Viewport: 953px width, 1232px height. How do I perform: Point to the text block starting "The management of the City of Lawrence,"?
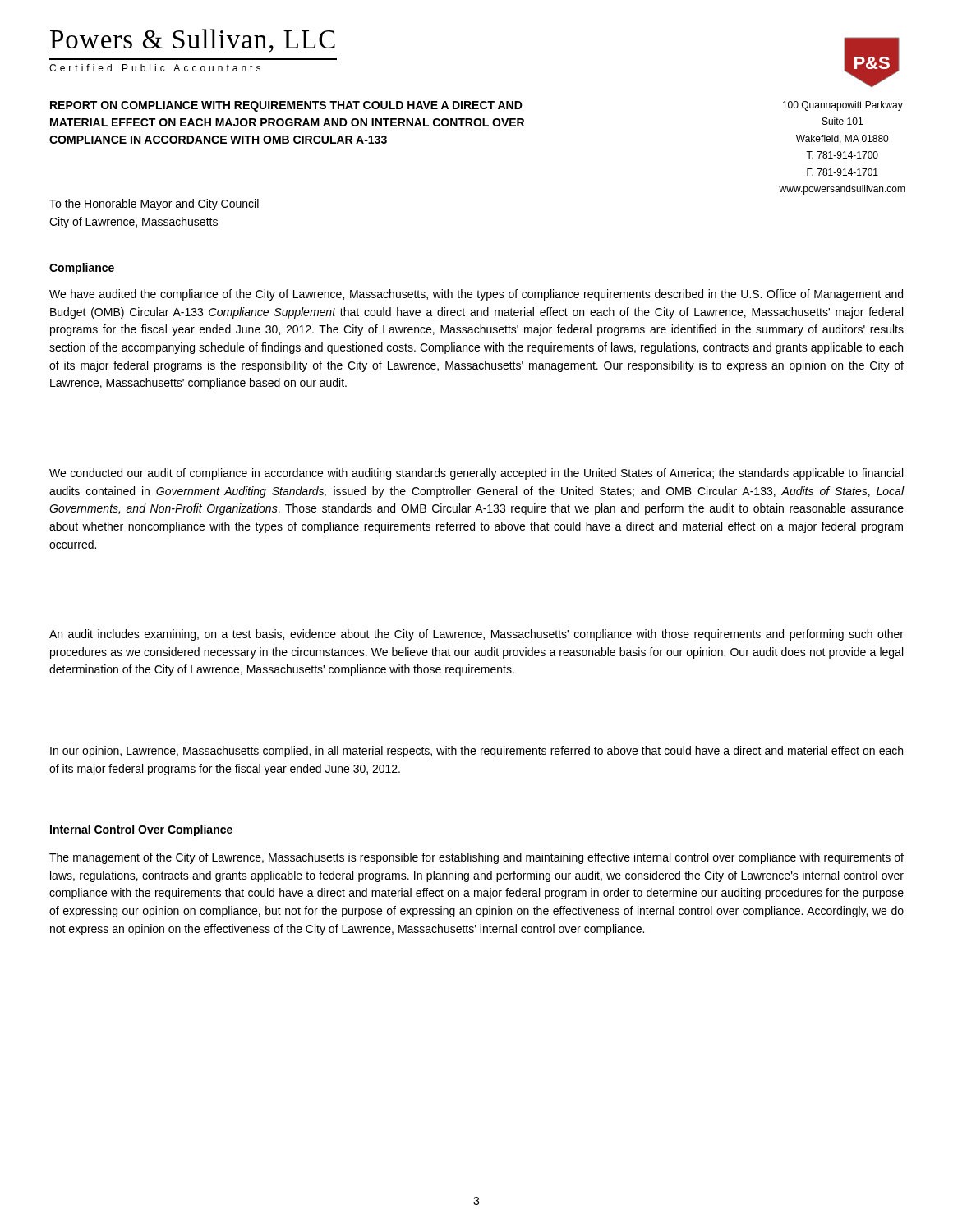click(x=476, y=893)
